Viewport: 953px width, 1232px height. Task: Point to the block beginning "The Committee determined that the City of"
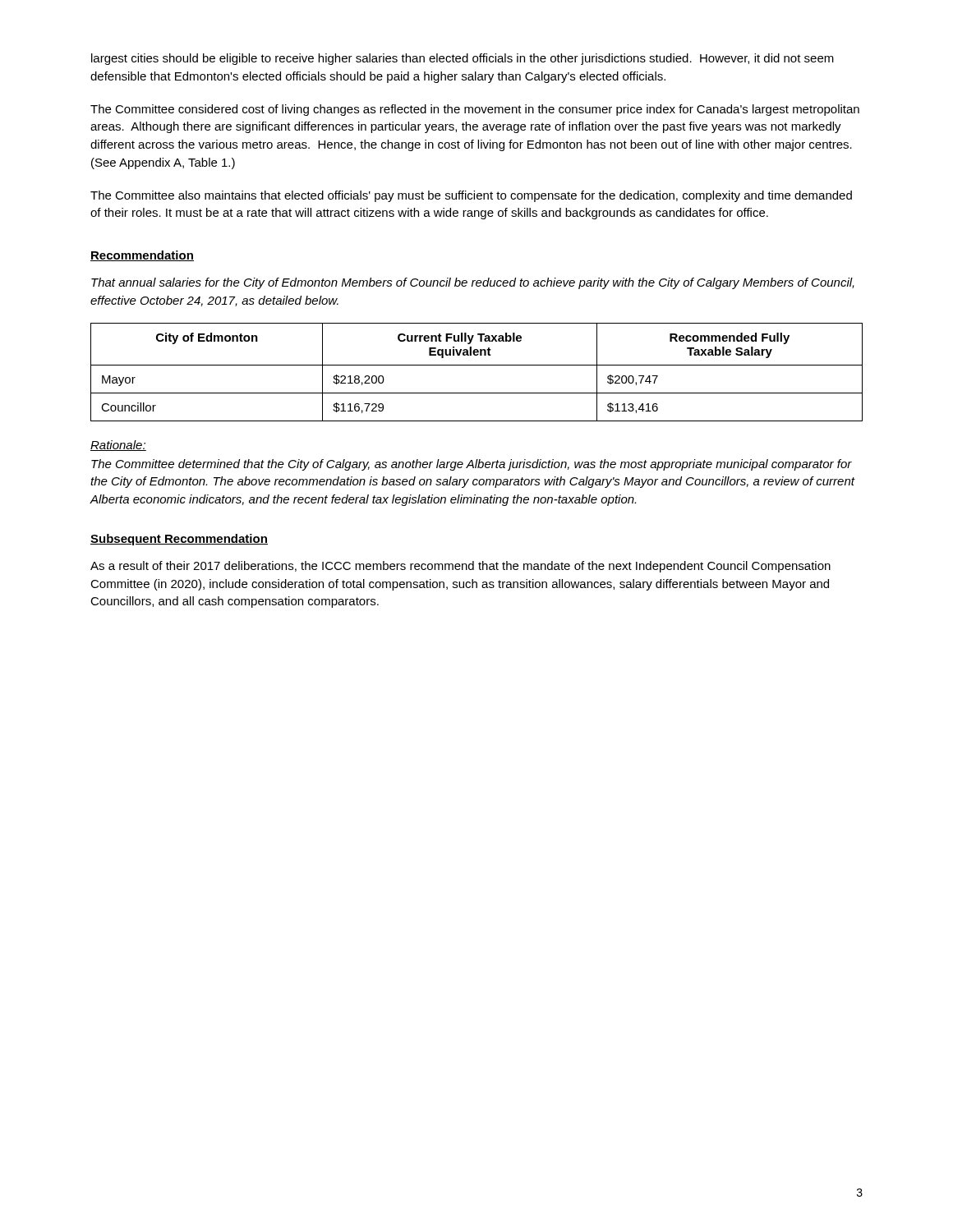coord(472,481)
